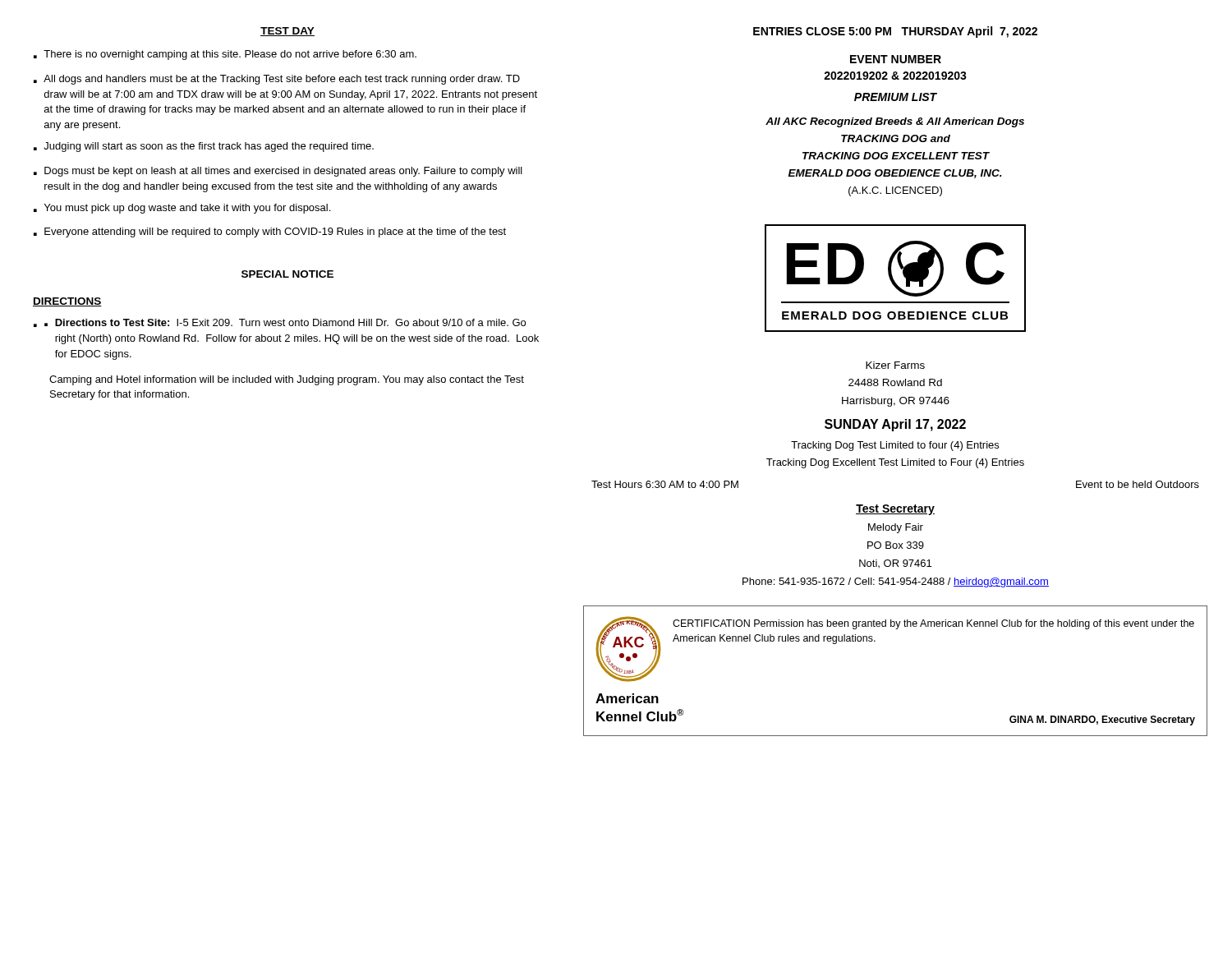The height and width of the screenshot is (953, 1232).
Task: Click on the text block that says "CERTIFICATION Permission has been granted by"
Action: [x=934, y=631]
